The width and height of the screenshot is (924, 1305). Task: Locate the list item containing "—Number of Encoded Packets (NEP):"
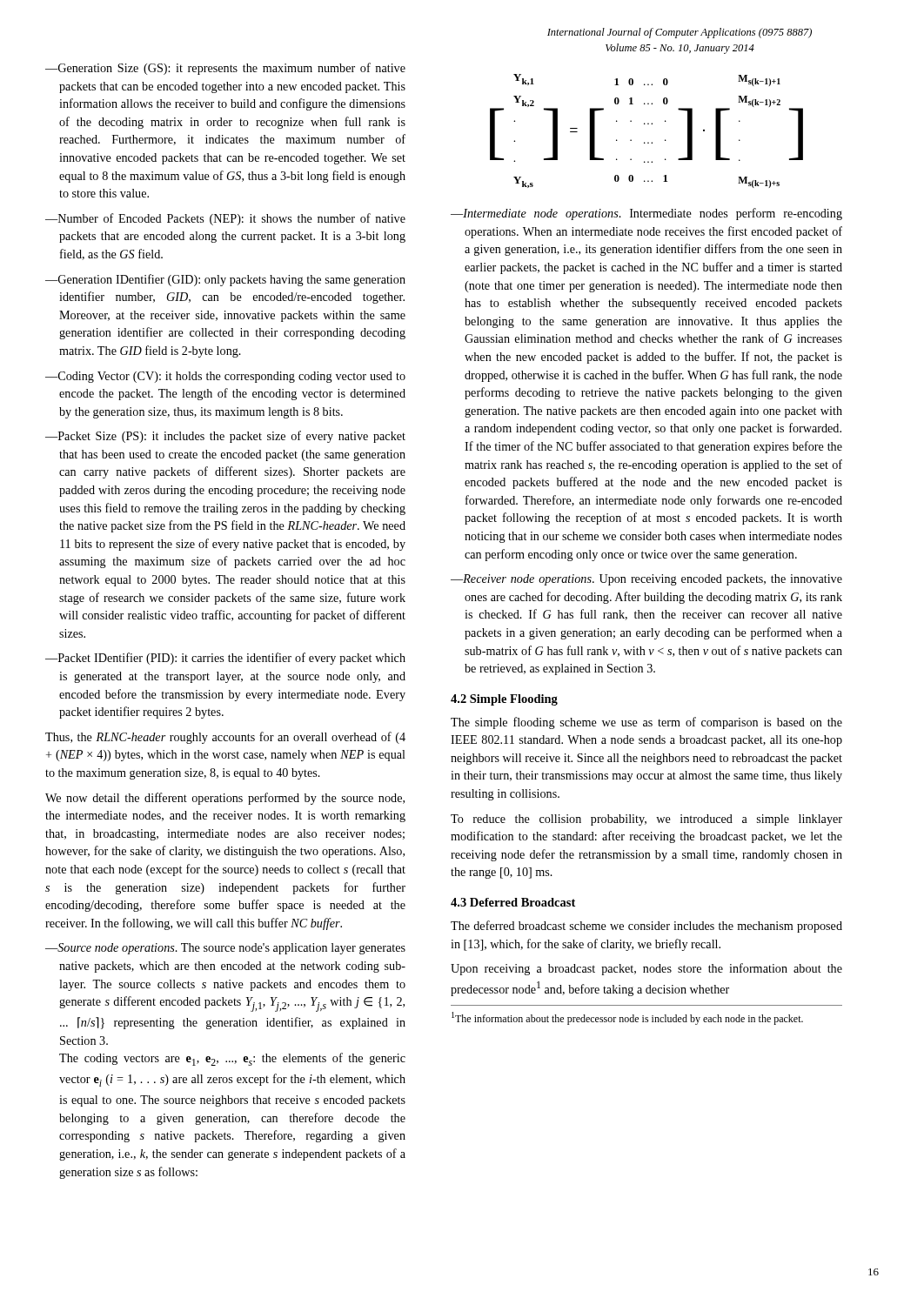[x=225, y=236]
